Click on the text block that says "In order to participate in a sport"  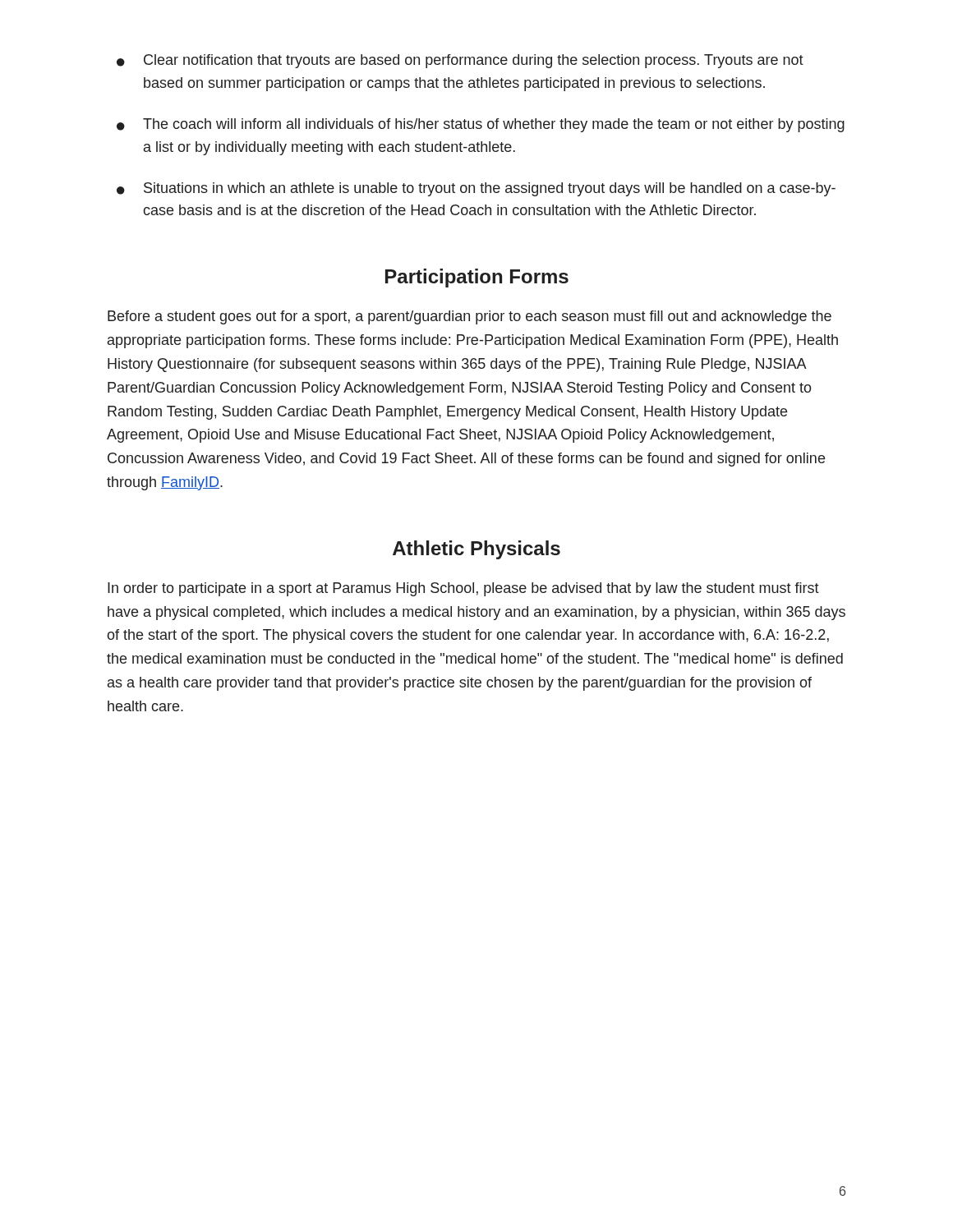tap(476, 647)
